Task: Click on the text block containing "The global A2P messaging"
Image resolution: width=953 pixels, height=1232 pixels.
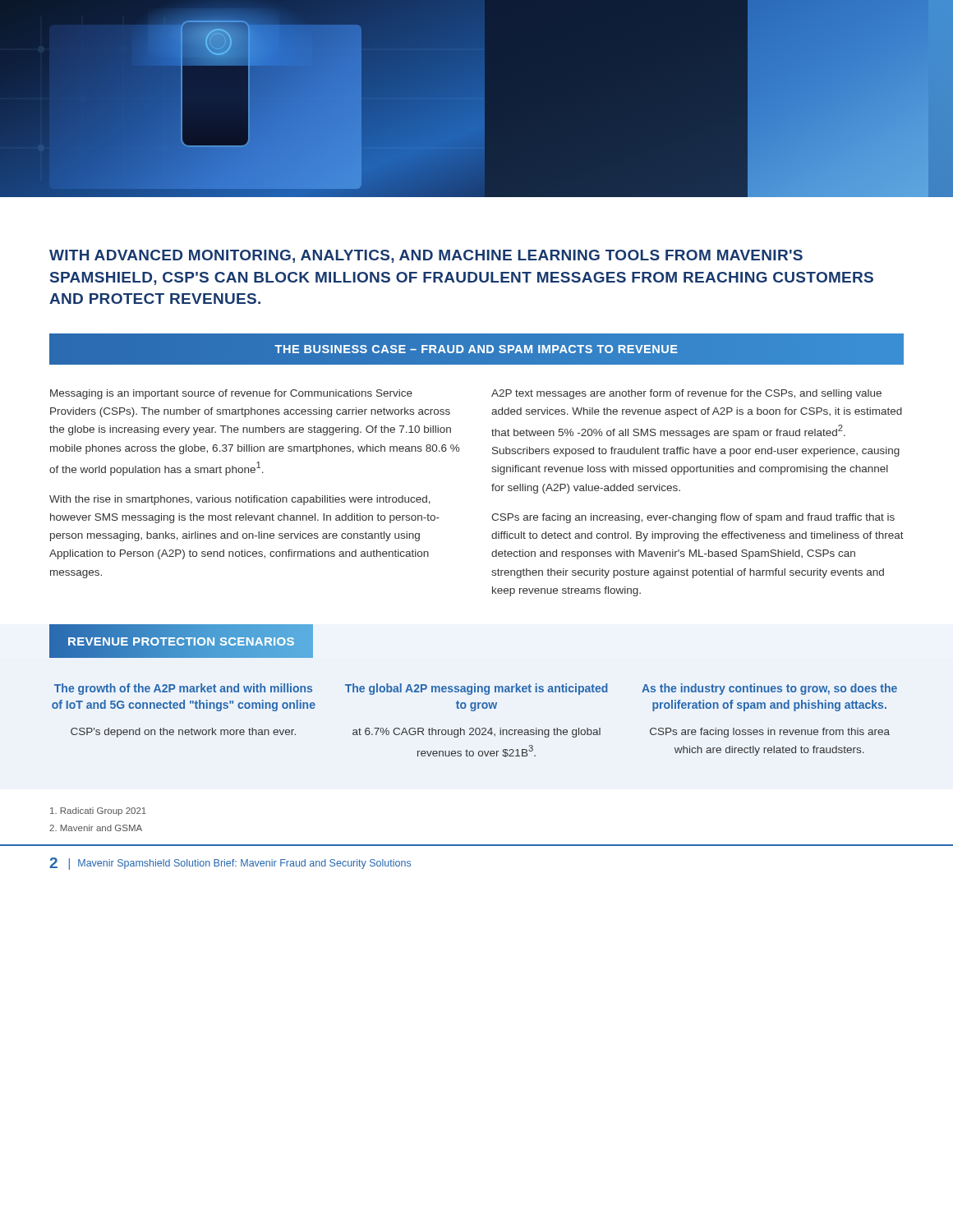Action: 476,721
